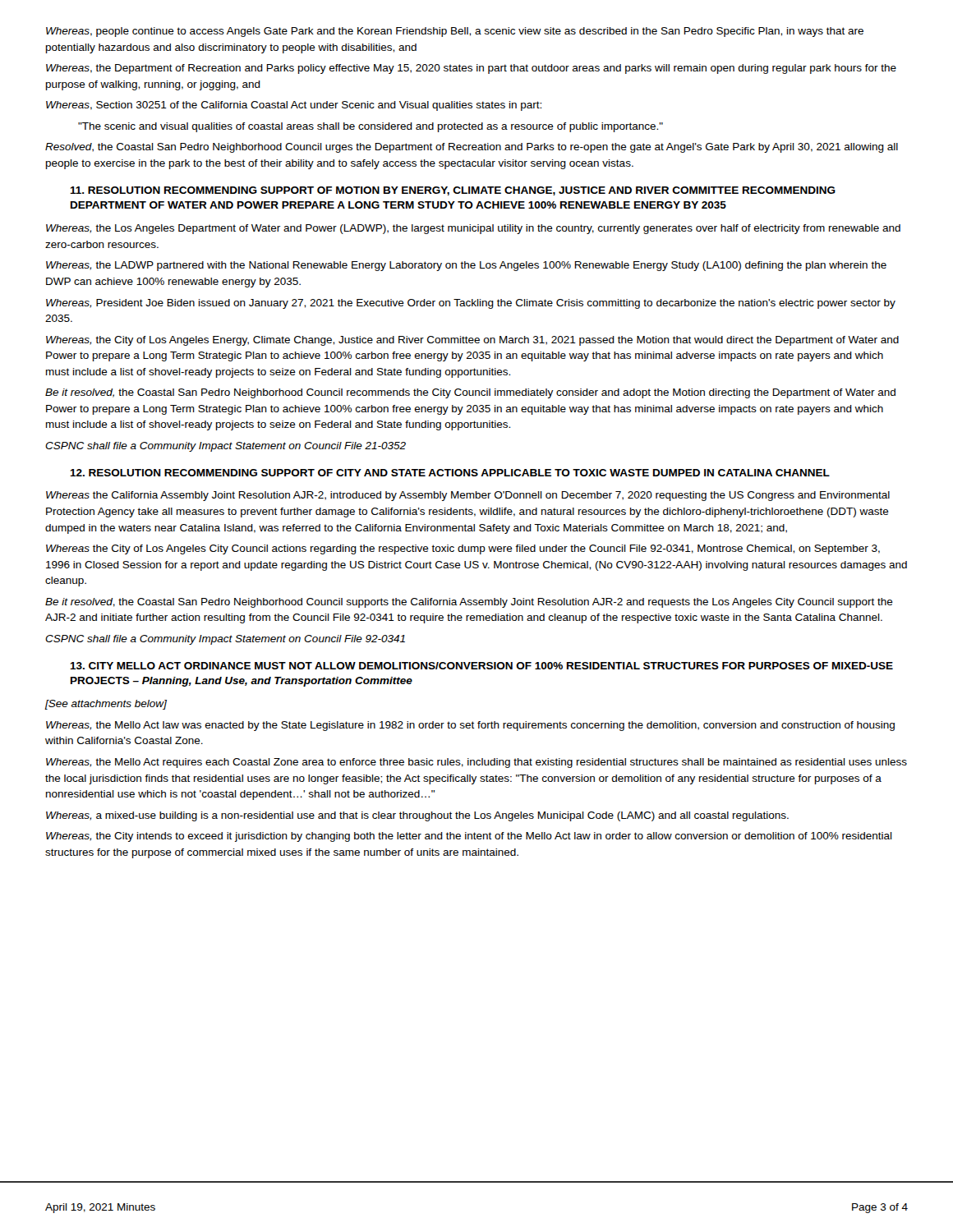
Task: Where is the passage that starts "Whereas, Section 30251 of the California"?
Action: tap(294, 105)
